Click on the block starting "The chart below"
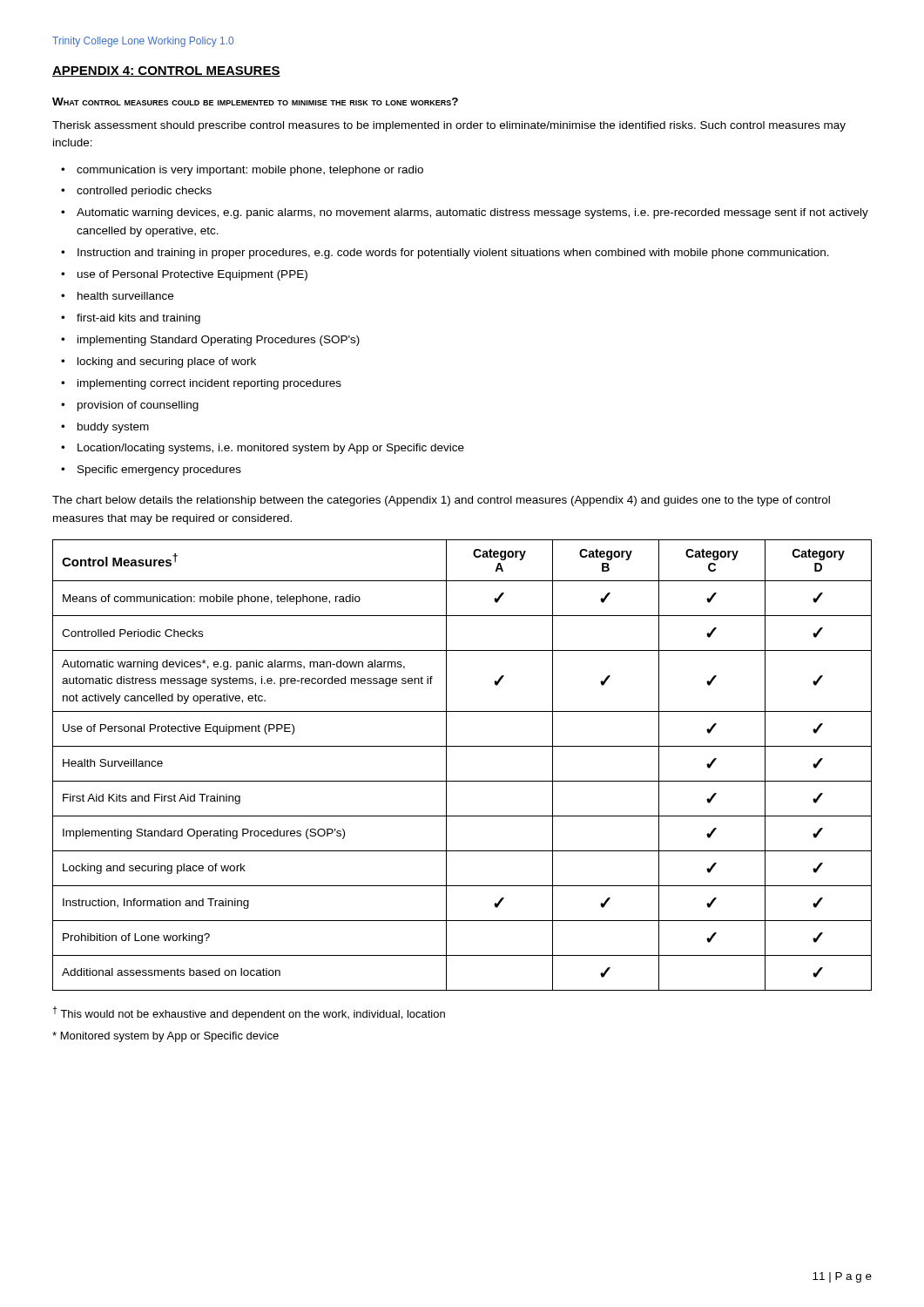 [x=441, y=509]
